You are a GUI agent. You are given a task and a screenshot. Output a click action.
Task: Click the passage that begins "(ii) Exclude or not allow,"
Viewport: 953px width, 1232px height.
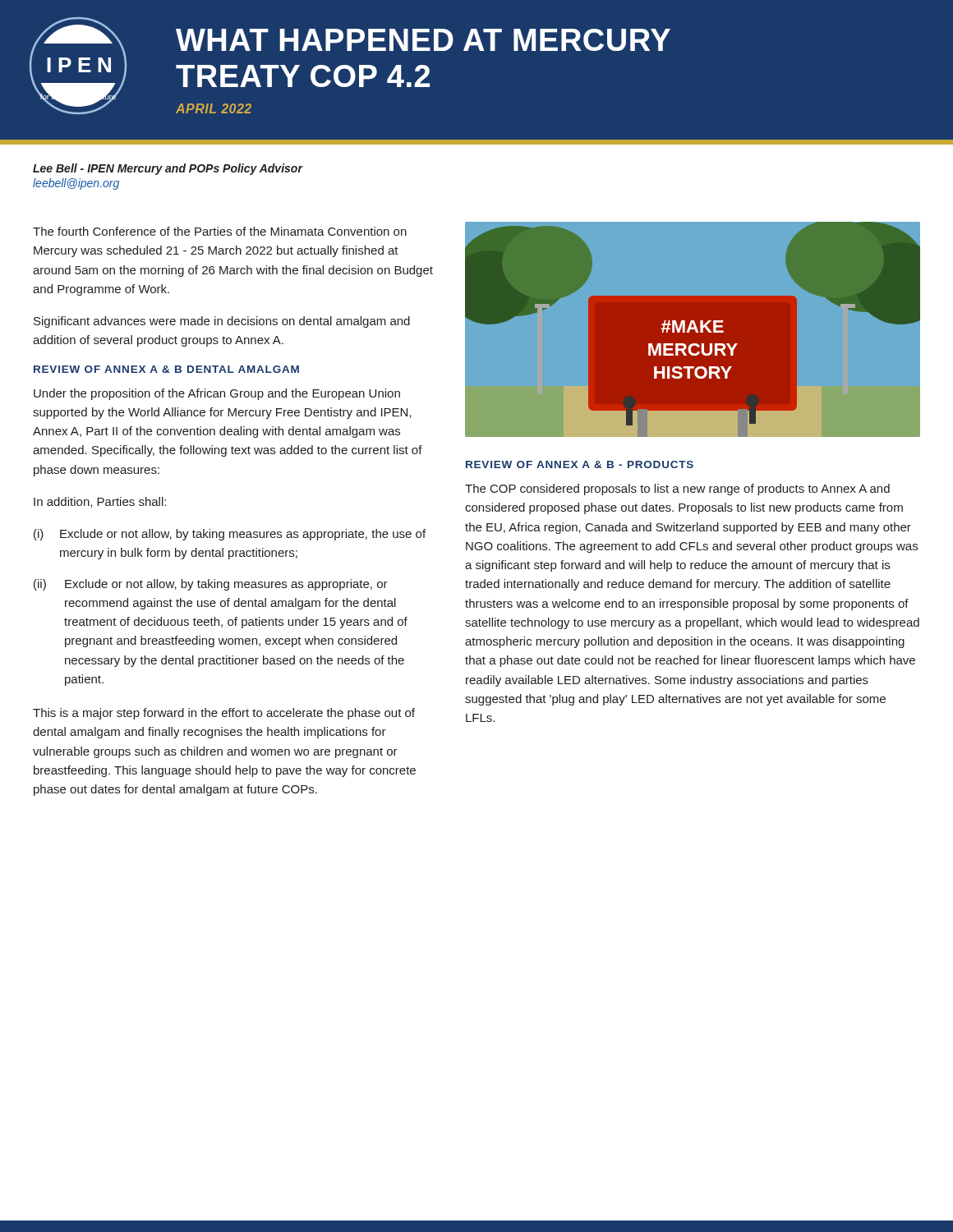pos(234,631)
